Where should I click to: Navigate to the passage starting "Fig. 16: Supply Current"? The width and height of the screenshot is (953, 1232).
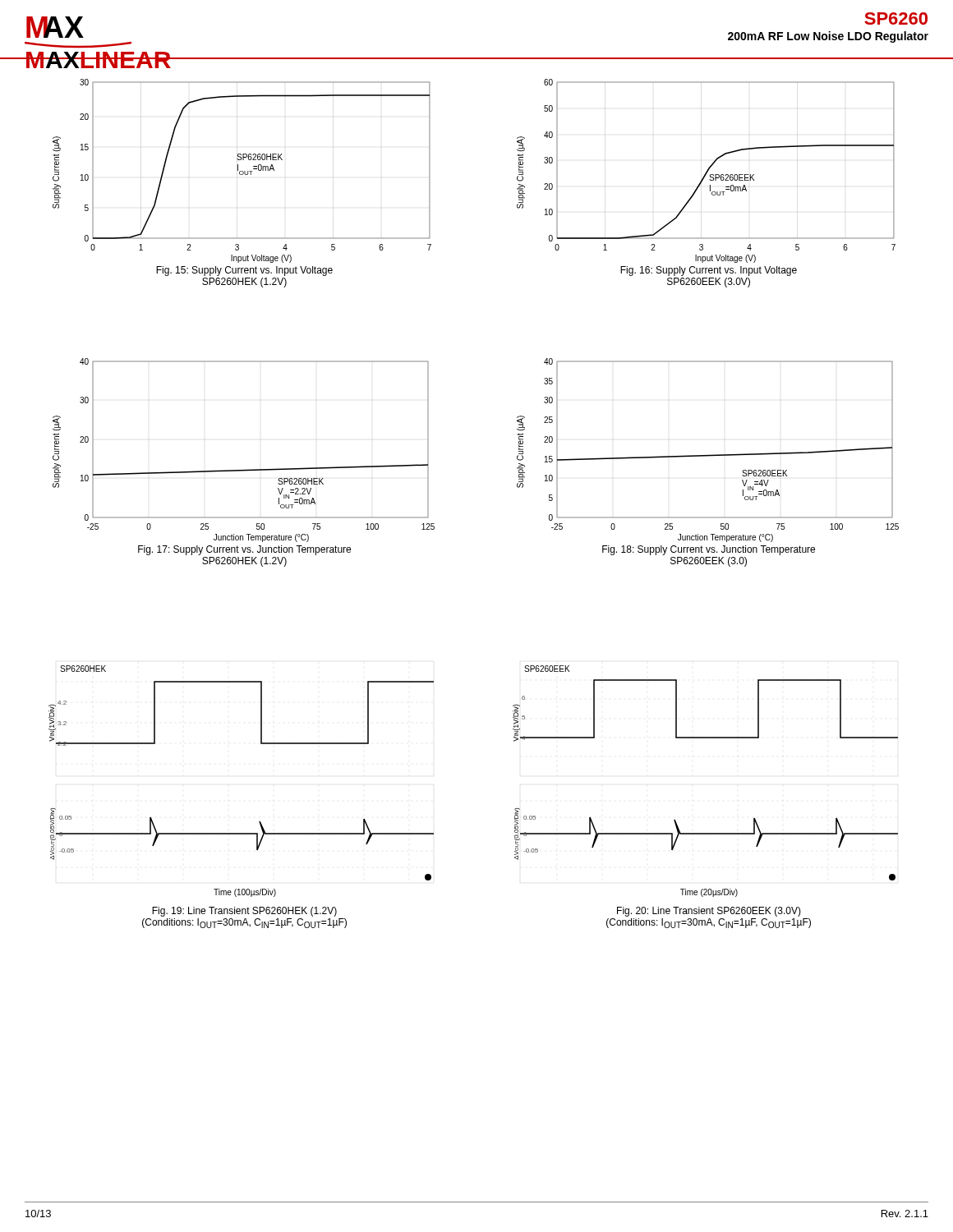[709, 276]
